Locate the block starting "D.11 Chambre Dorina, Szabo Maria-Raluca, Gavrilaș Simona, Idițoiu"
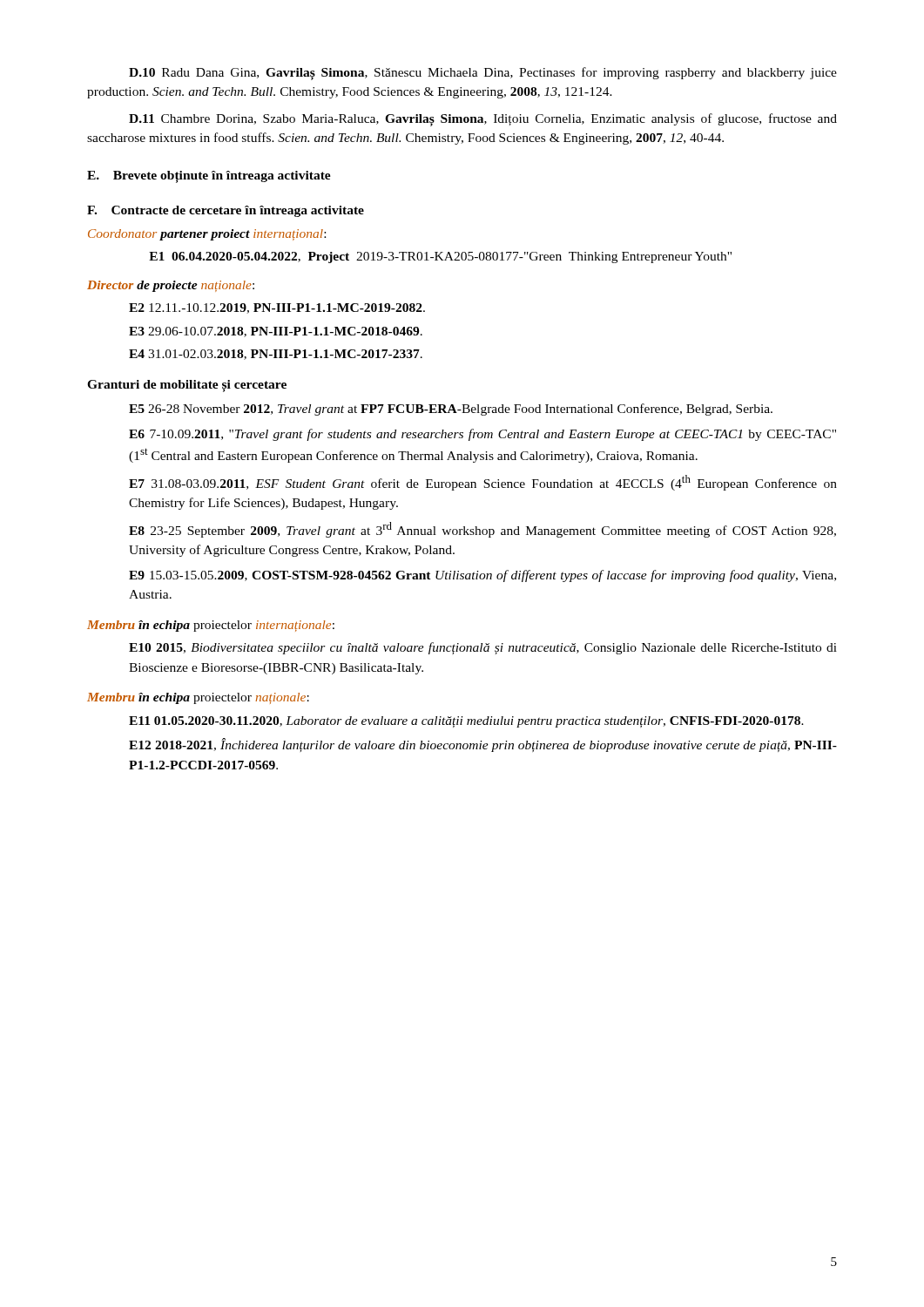The height and width of the screenshot is (1307, 924). click(x=462, y=128)
